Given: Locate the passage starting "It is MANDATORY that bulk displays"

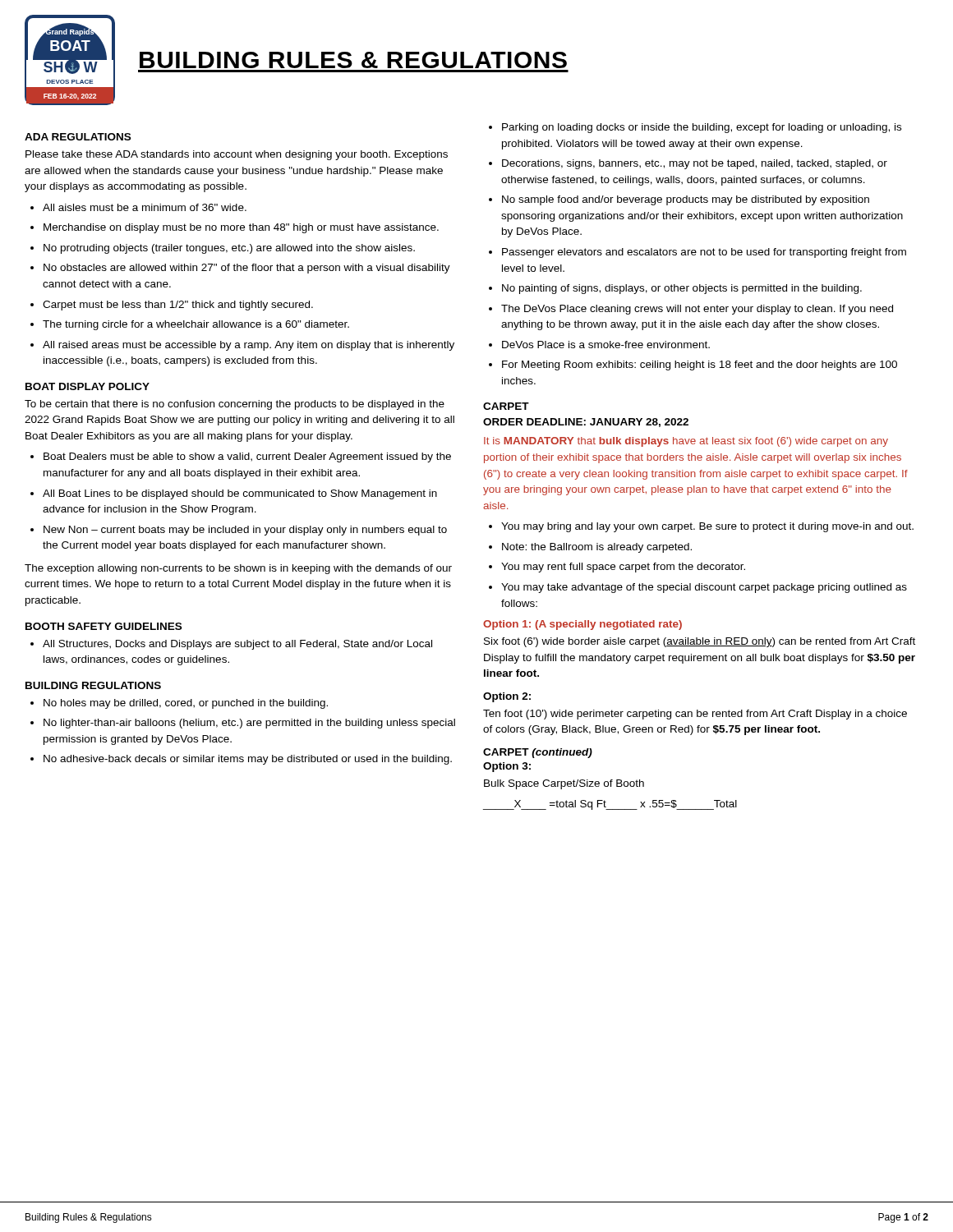Looking at the screenshot, I should click(x=695, y=473).
